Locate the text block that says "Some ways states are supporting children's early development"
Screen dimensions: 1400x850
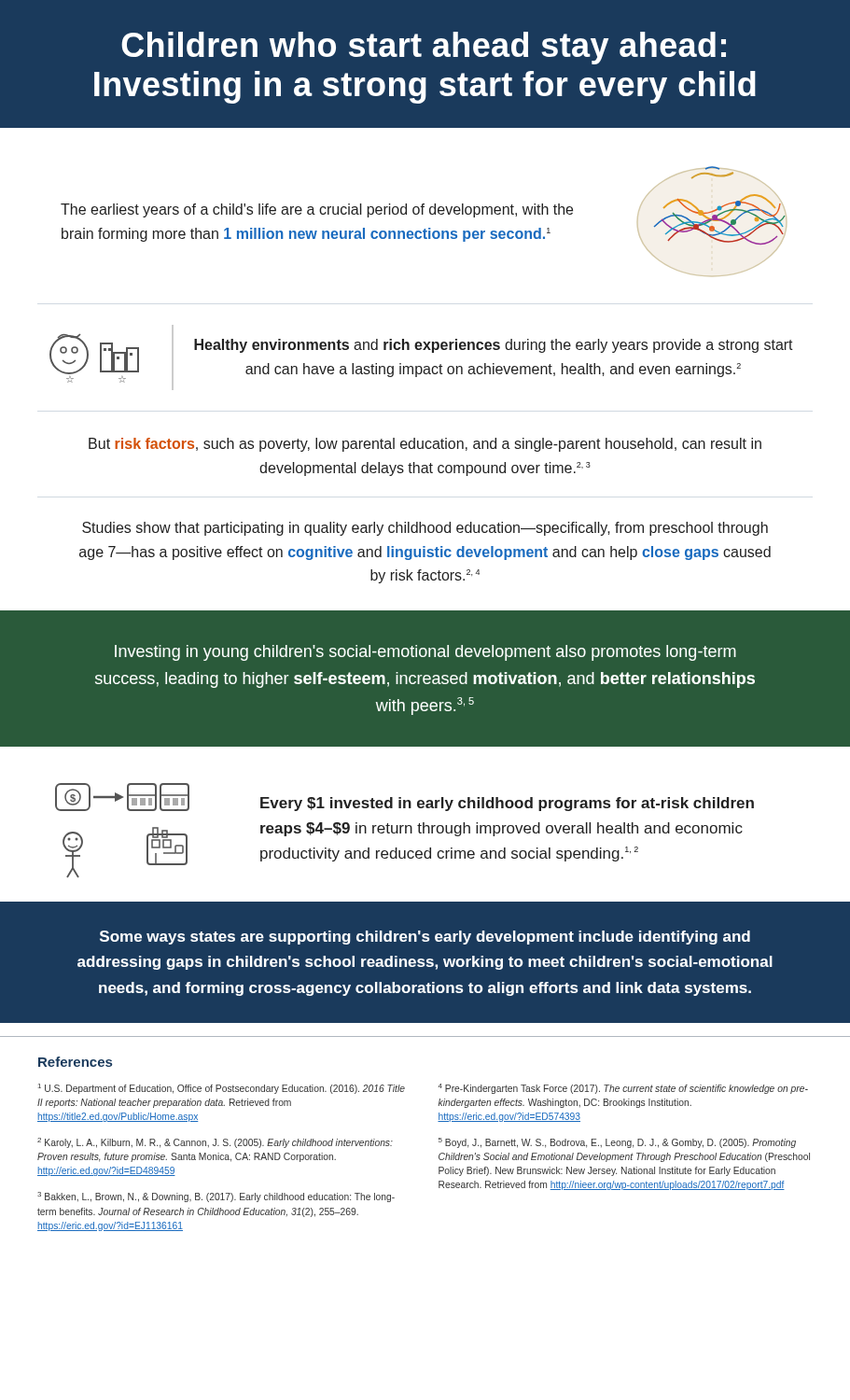[425, 962]
